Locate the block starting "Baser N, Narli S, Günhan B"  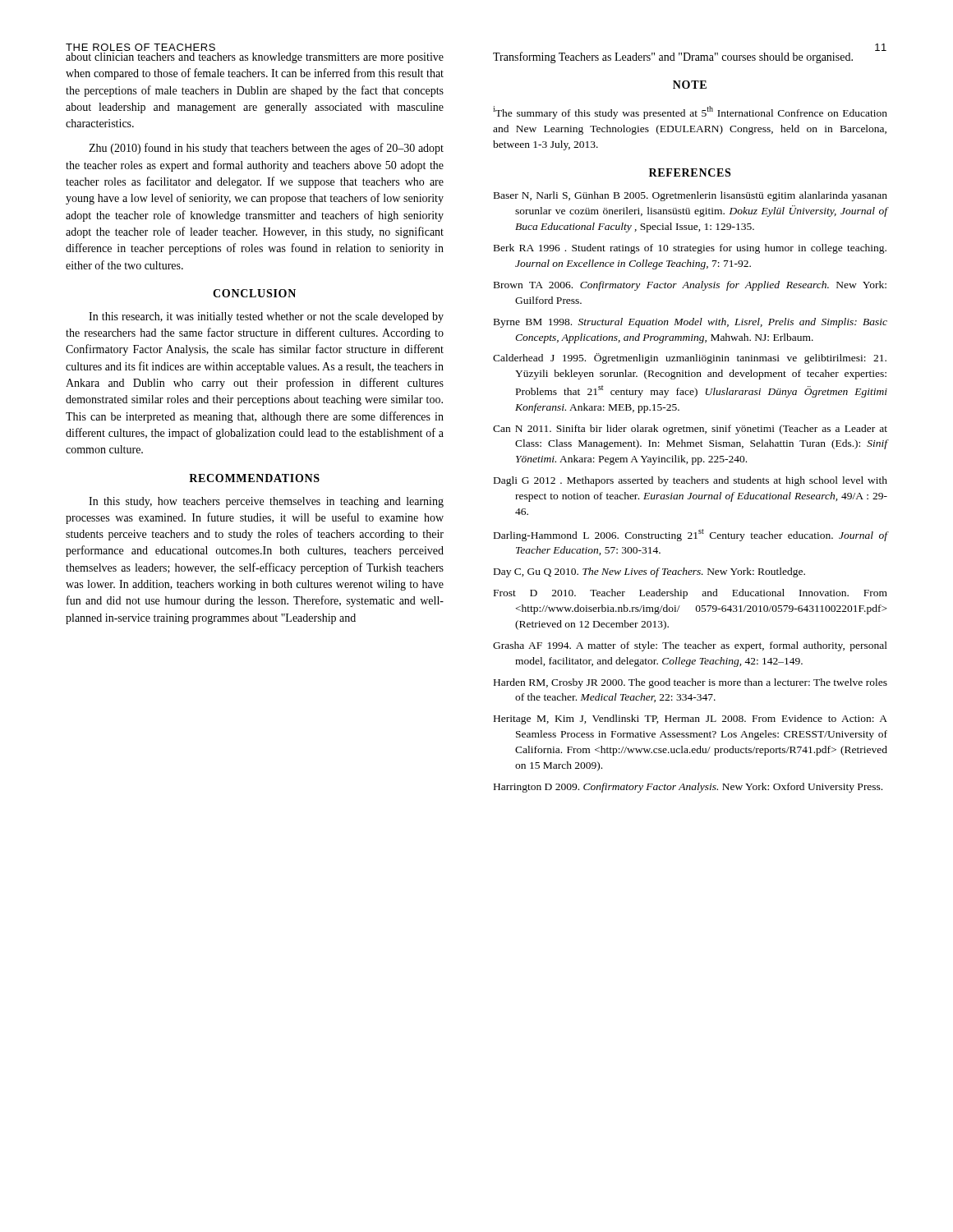[690, 211]
